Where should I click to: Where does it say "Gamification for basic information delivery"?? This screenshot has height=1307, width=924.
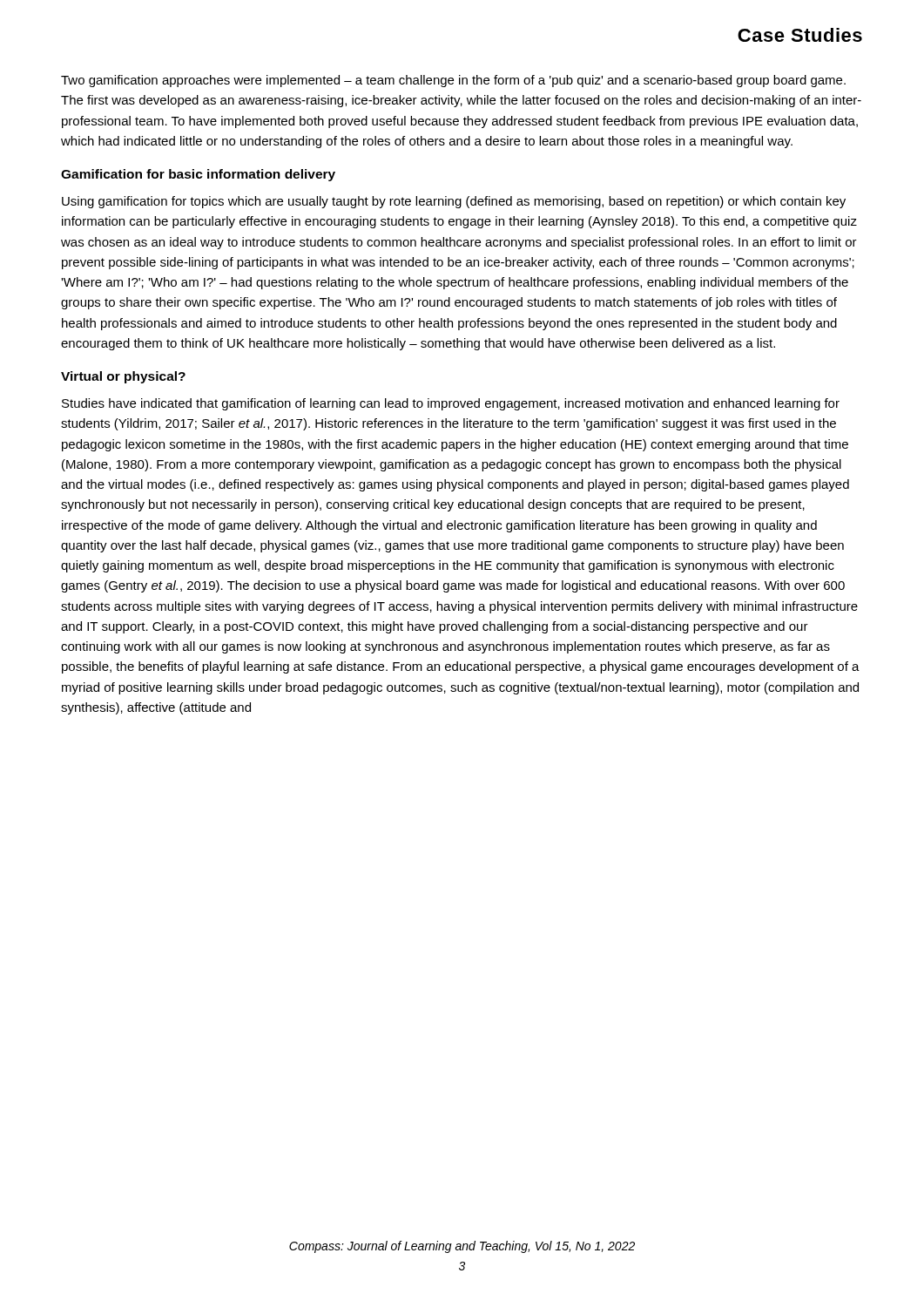pyautogui.click(x=198, y=174)
